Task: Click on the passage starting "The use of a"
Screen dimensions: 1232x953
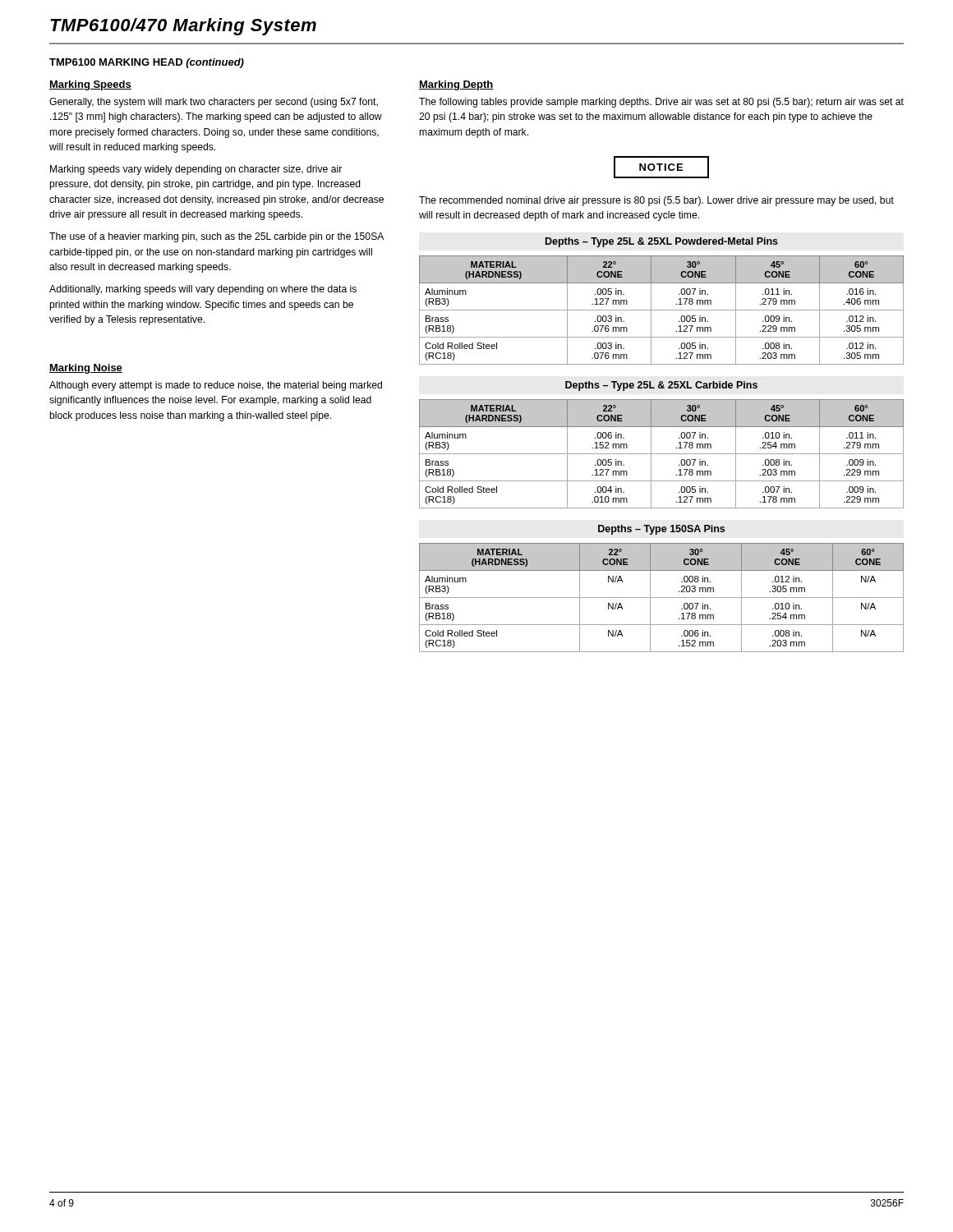Action: [x=216, y=252]
